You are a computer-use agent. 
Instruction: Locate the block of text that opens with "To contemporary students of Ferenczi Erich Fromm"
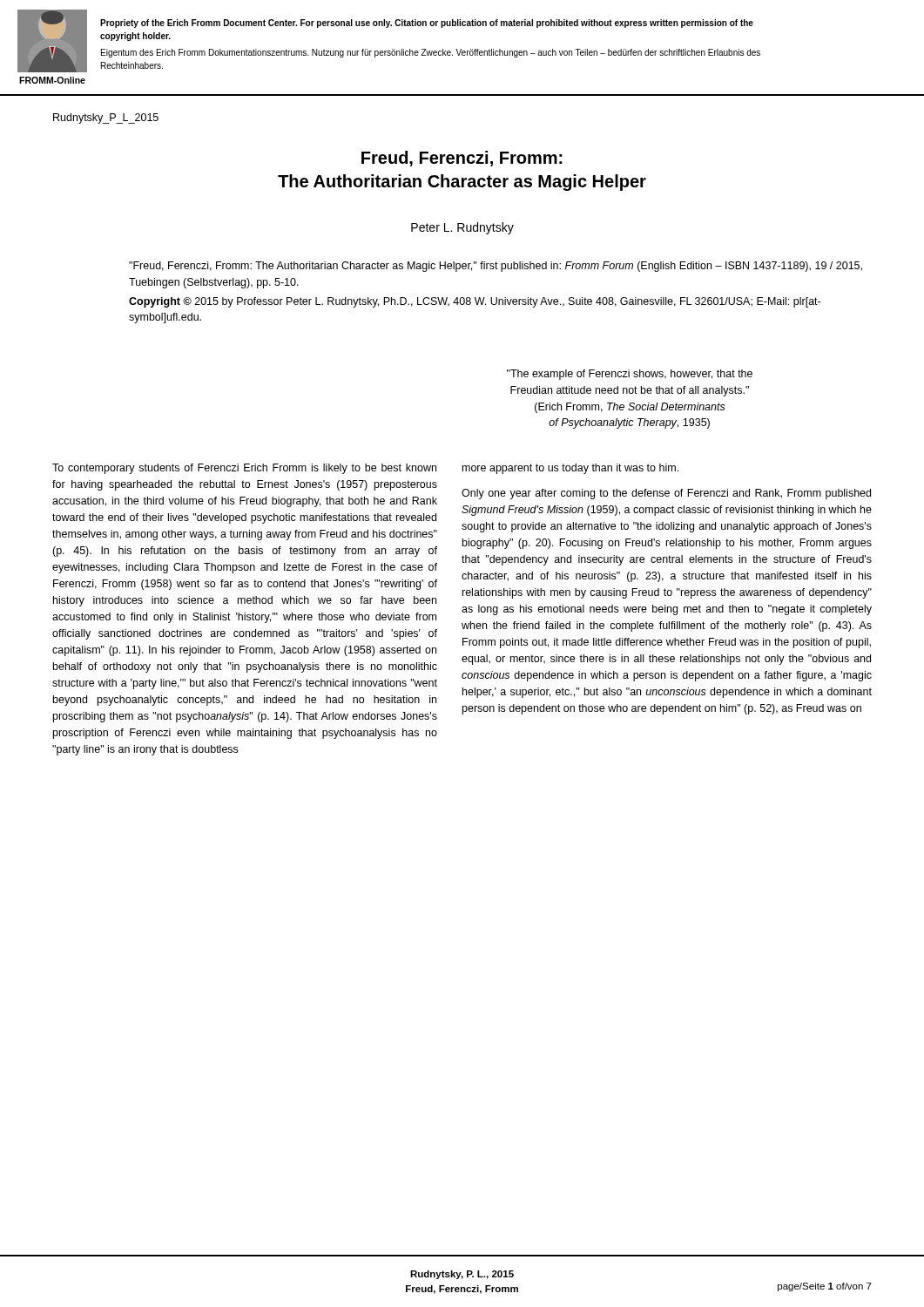coord(245,609)
